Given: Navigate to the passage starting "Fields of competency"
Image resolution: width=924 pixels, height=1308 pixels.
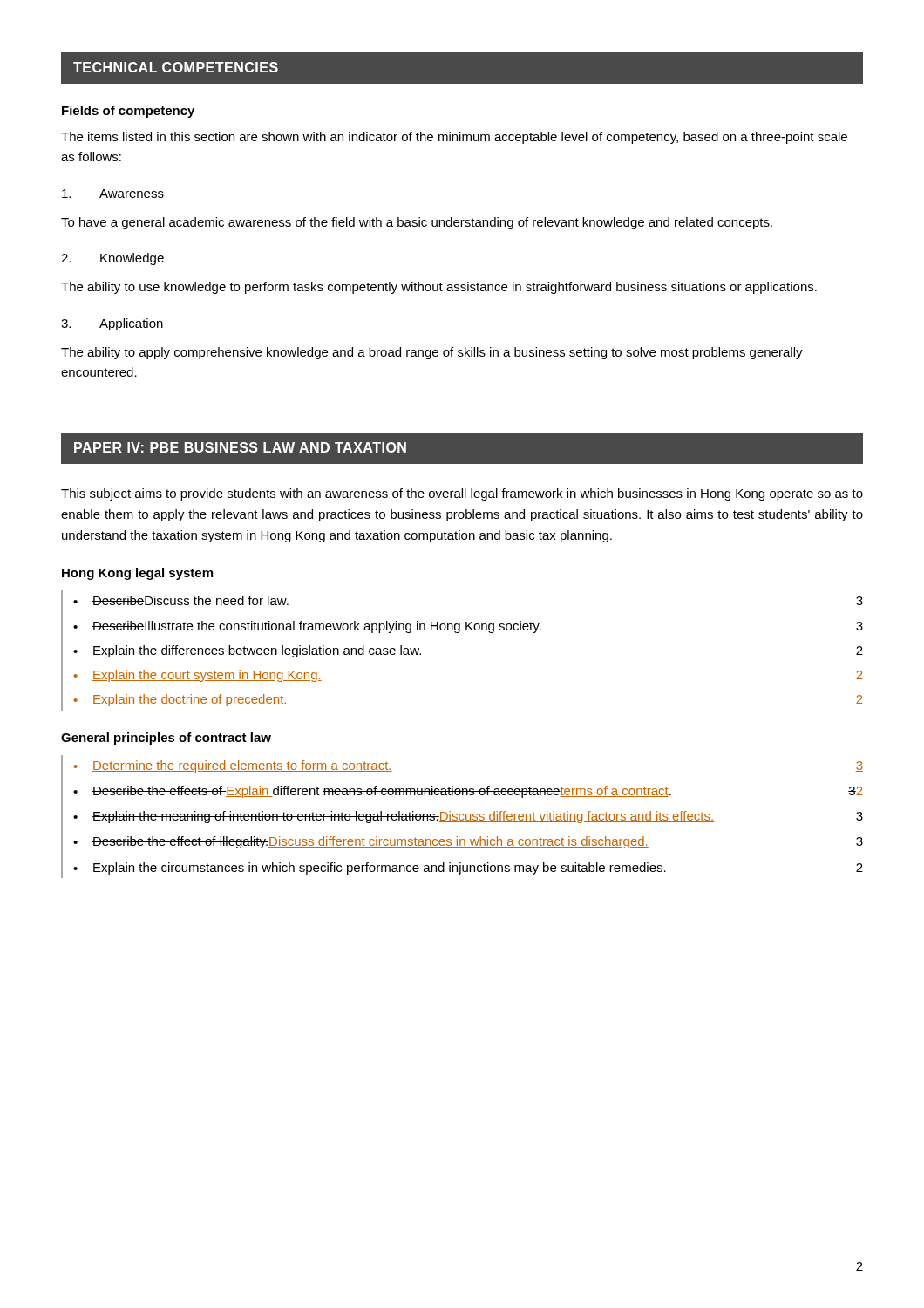Looking at the screenshot, I should 128,110.
